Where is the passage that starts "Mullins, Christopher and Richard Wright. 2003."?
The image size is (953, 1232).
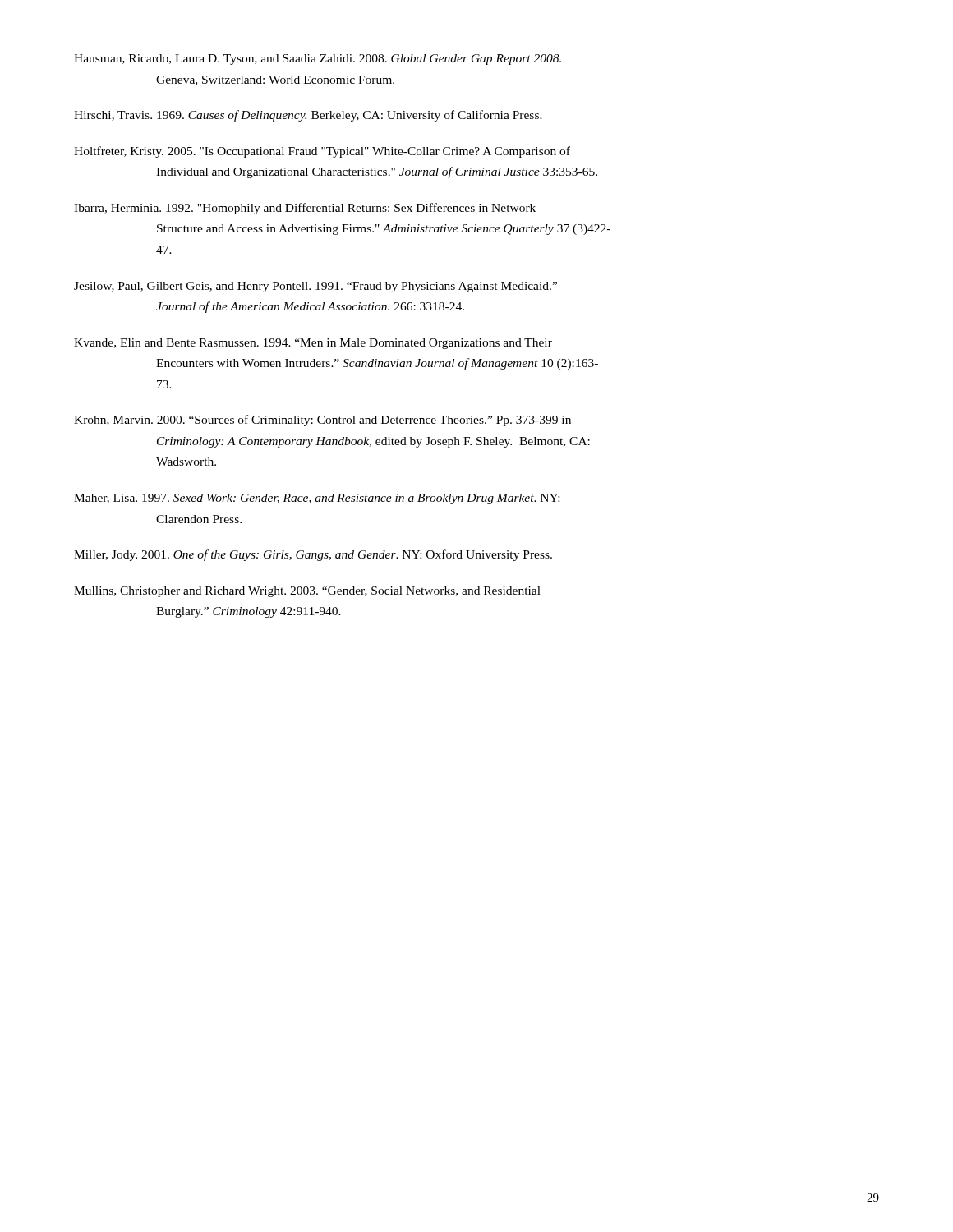click(476, 602)
